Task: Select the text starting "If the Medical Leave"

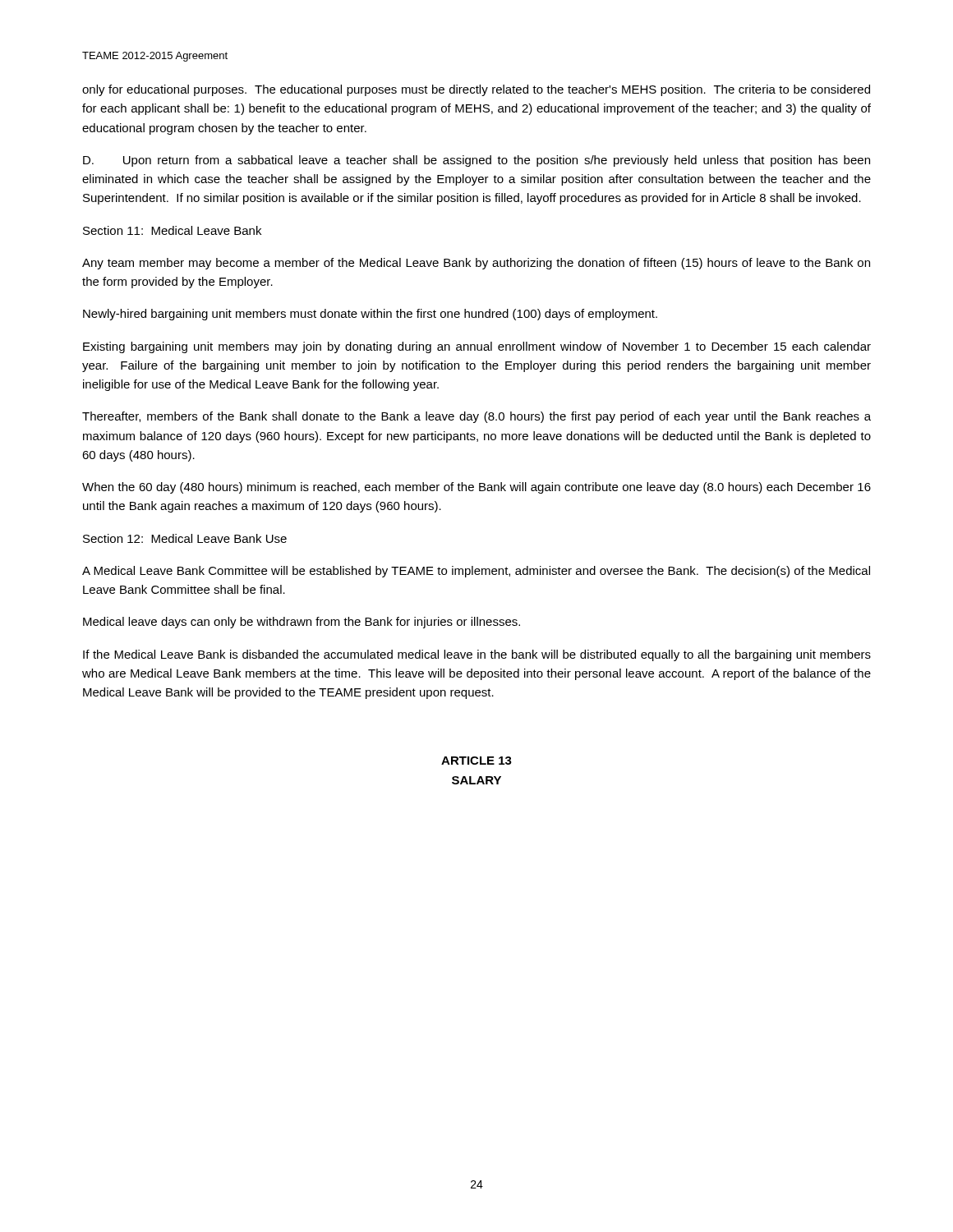Action: [x=476, y=673]
